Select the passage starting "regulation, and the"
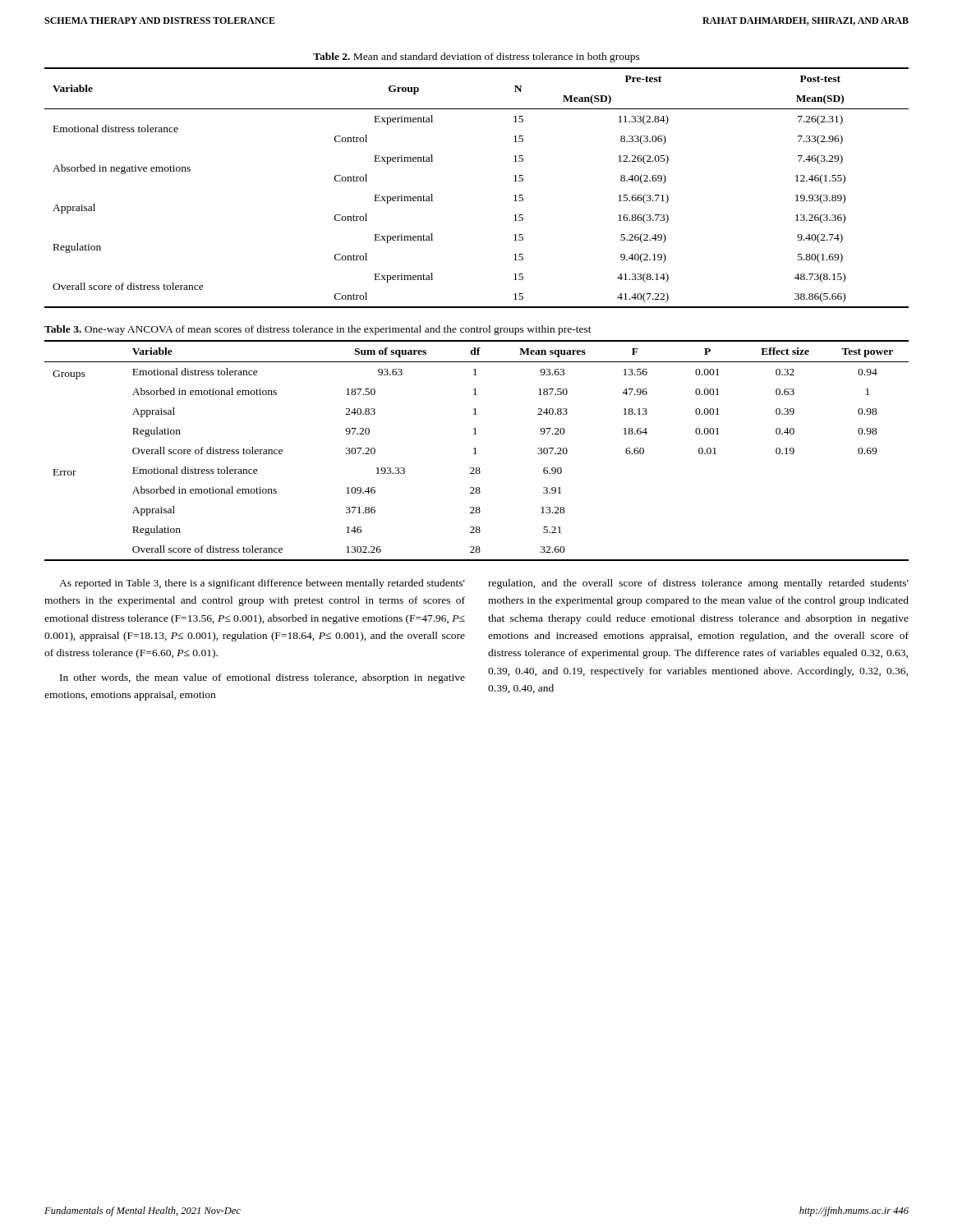 coord(698,635)
